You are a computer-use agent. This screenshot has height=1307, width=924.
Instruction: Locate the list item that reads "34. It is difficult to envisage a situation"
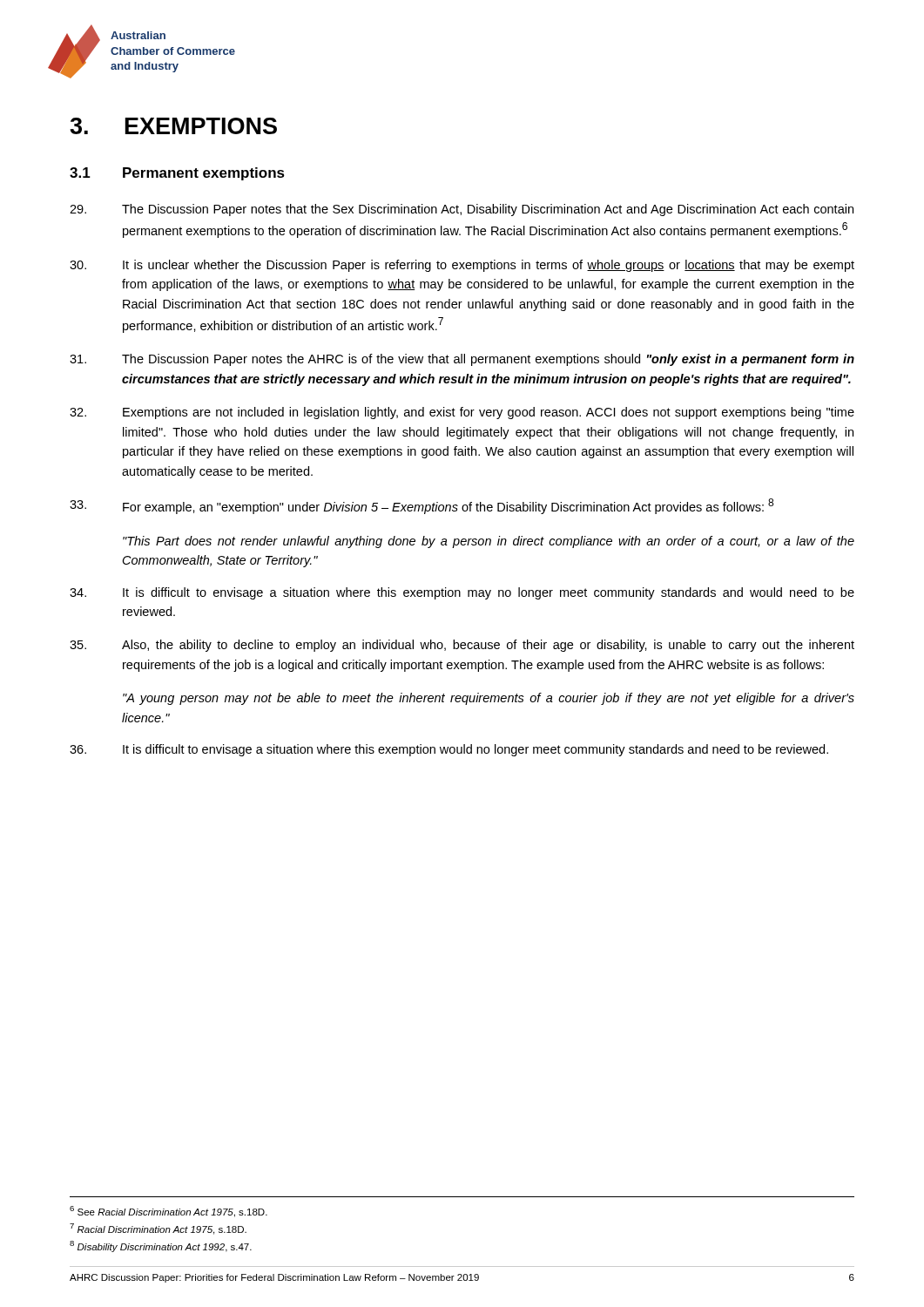tap(462, 602)
